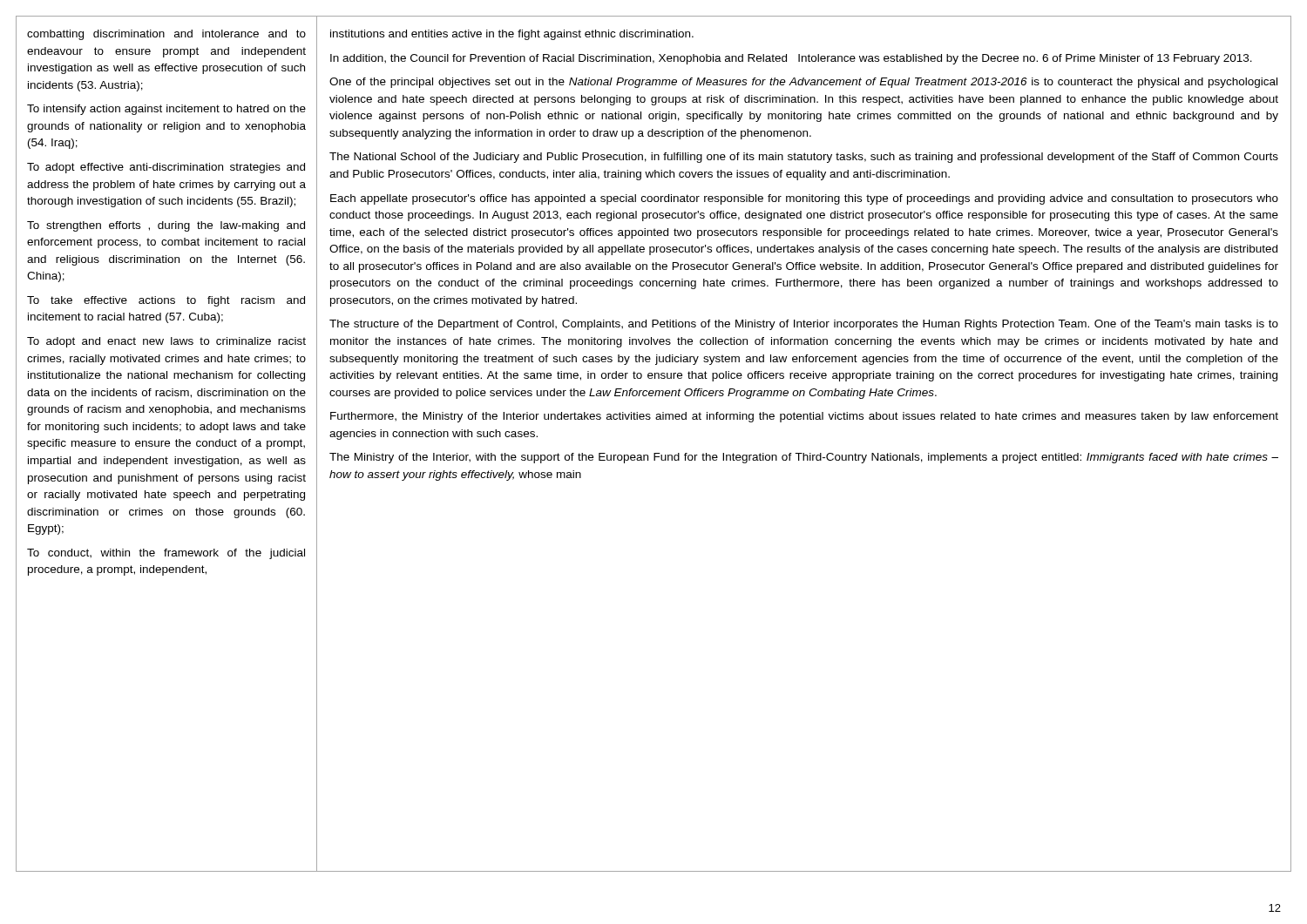Select the list item that reads "To conduct, within"

[166, 561]
